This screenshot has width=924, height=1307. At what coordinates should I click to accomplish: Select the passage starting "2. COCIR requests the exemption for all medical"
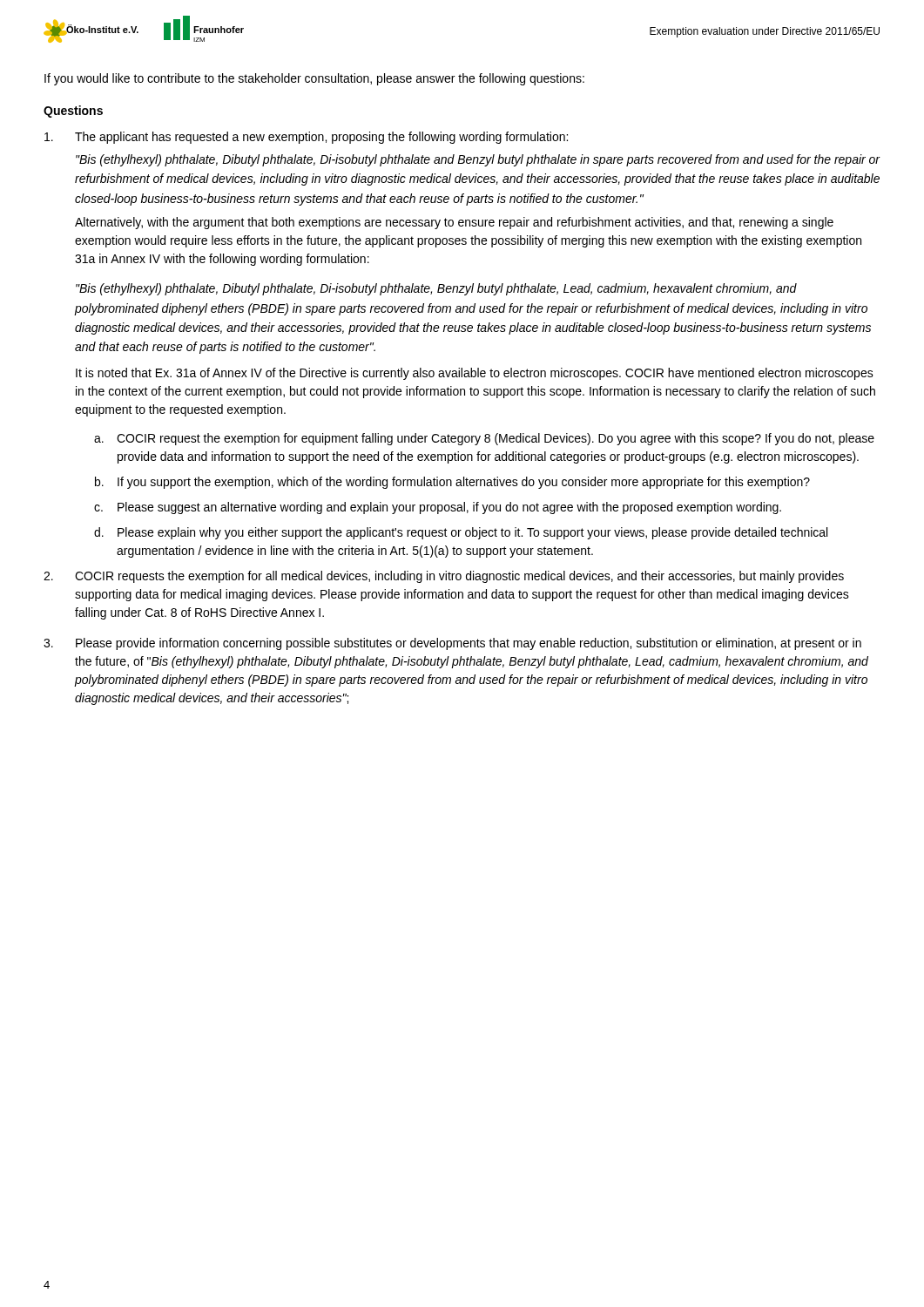click(x=462, y=594)
